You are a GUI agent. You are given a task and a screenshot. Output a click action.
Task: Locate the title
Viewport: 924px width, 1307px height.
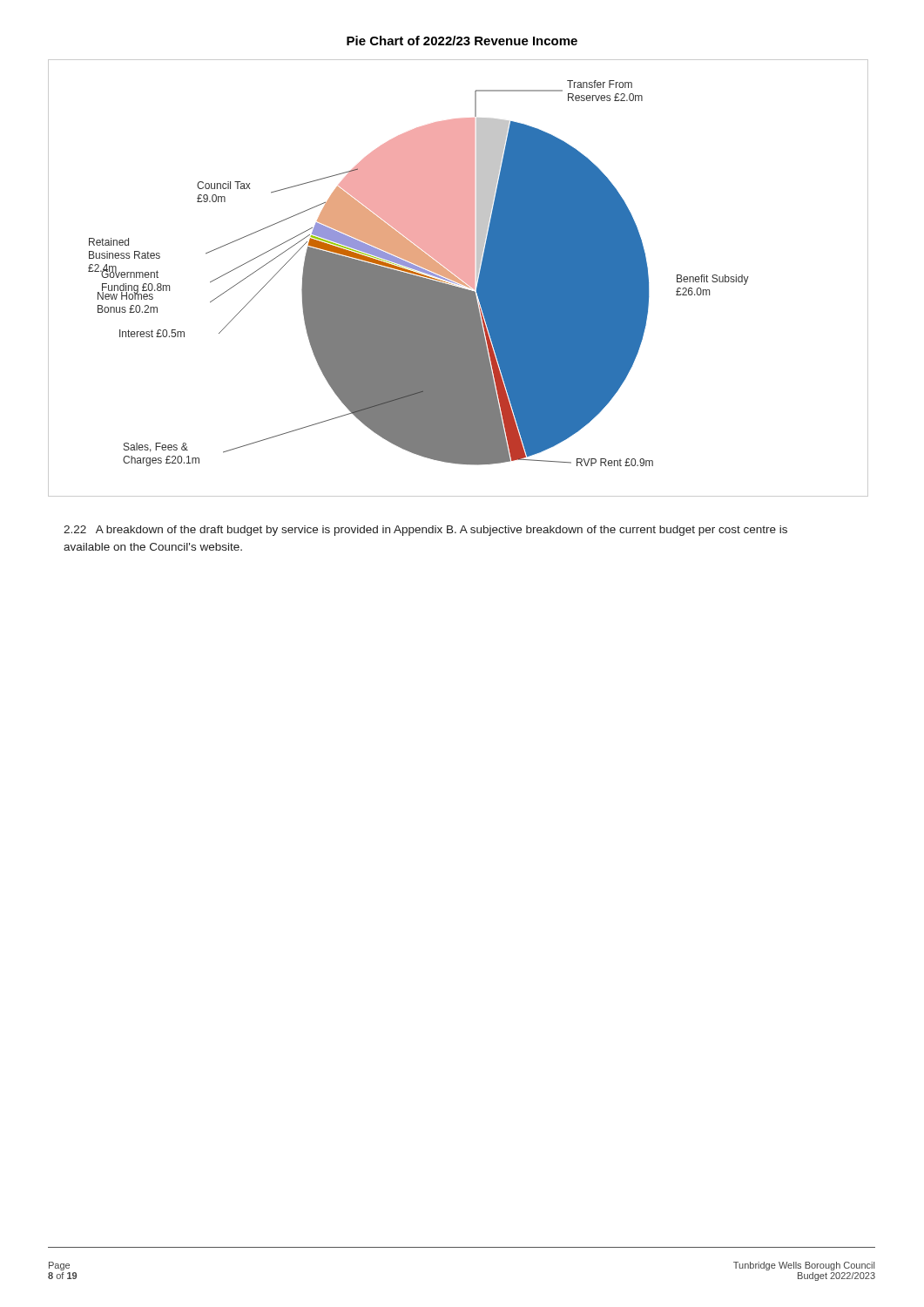click(x=462, y=41)
